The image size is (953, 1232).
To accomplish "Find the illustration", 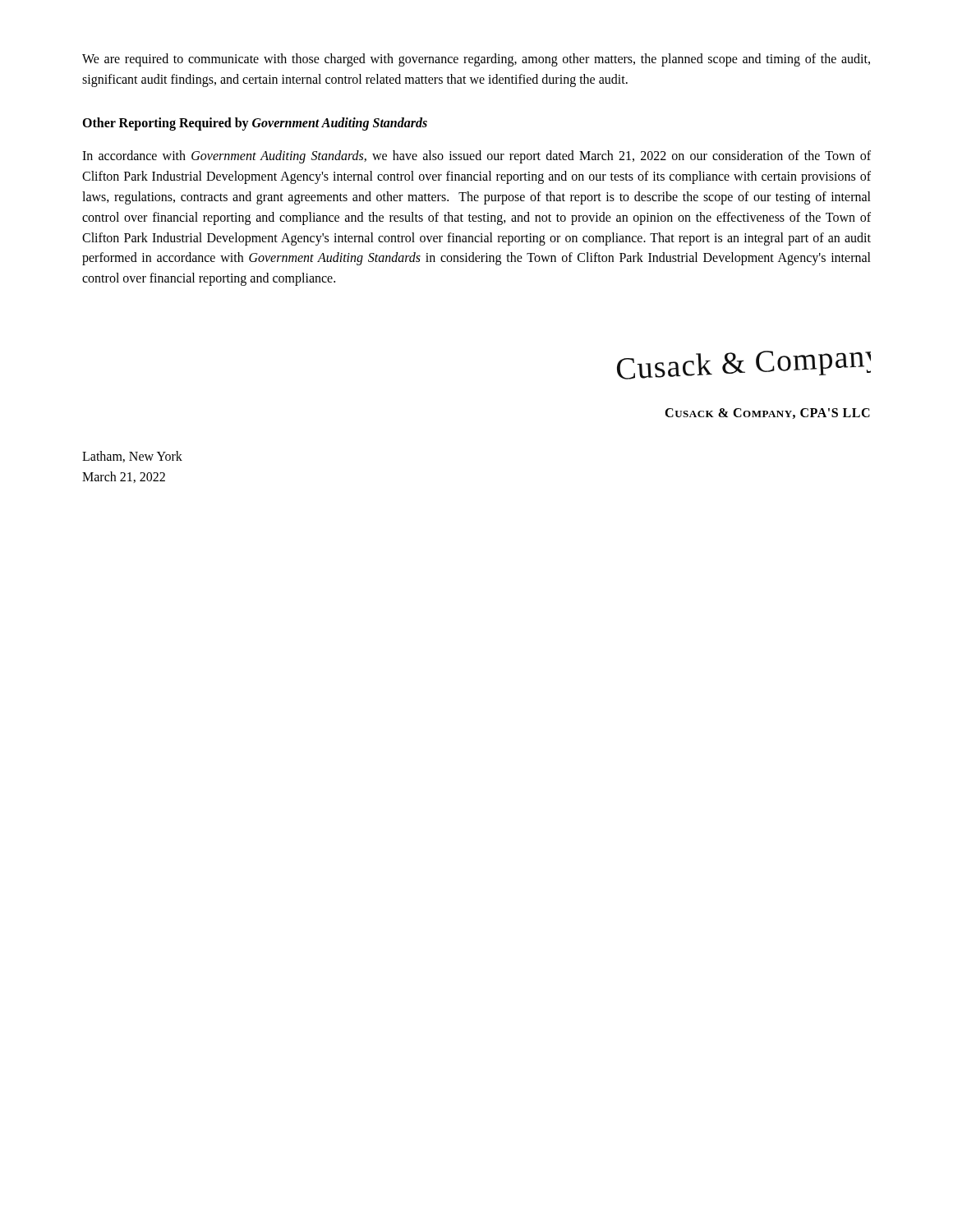I will point(476,365).
